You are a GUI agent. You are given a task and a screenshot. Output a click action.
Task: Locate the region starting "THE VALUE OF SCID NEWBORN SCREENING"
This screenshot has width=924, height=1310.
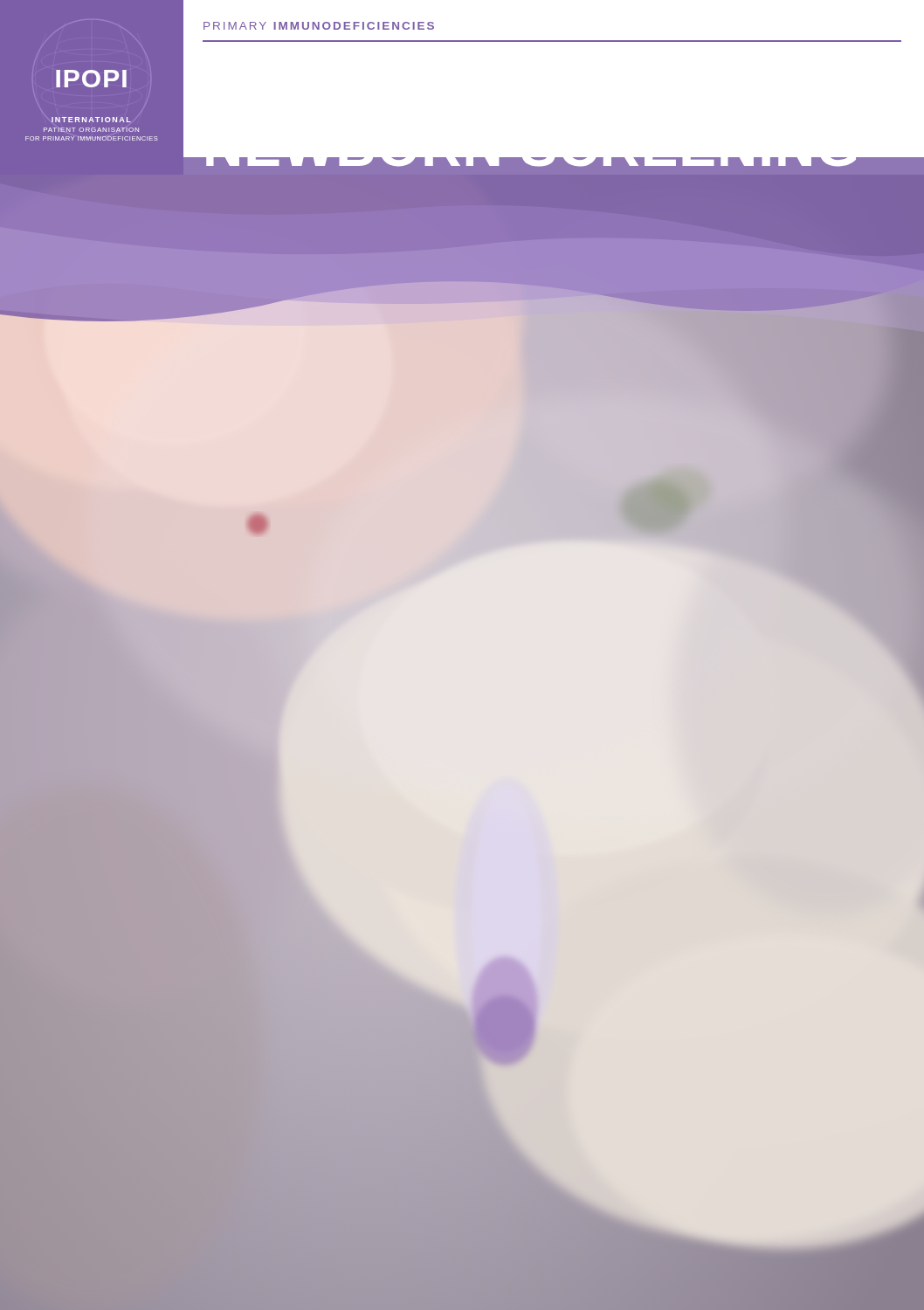(x=531, y=167)
